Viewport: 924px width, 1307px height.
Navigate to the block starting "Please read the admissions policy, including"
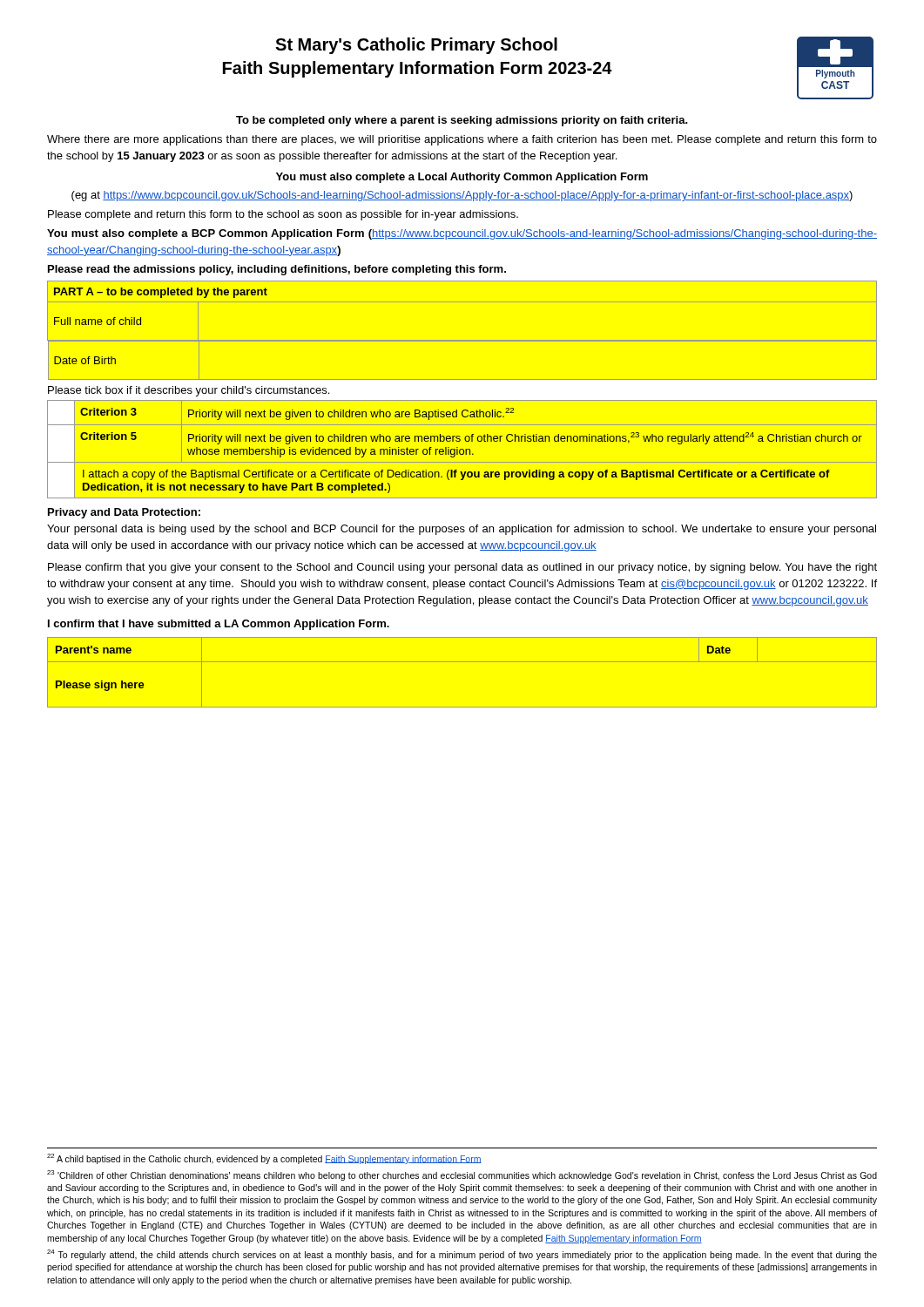click(x=277, y=269)
